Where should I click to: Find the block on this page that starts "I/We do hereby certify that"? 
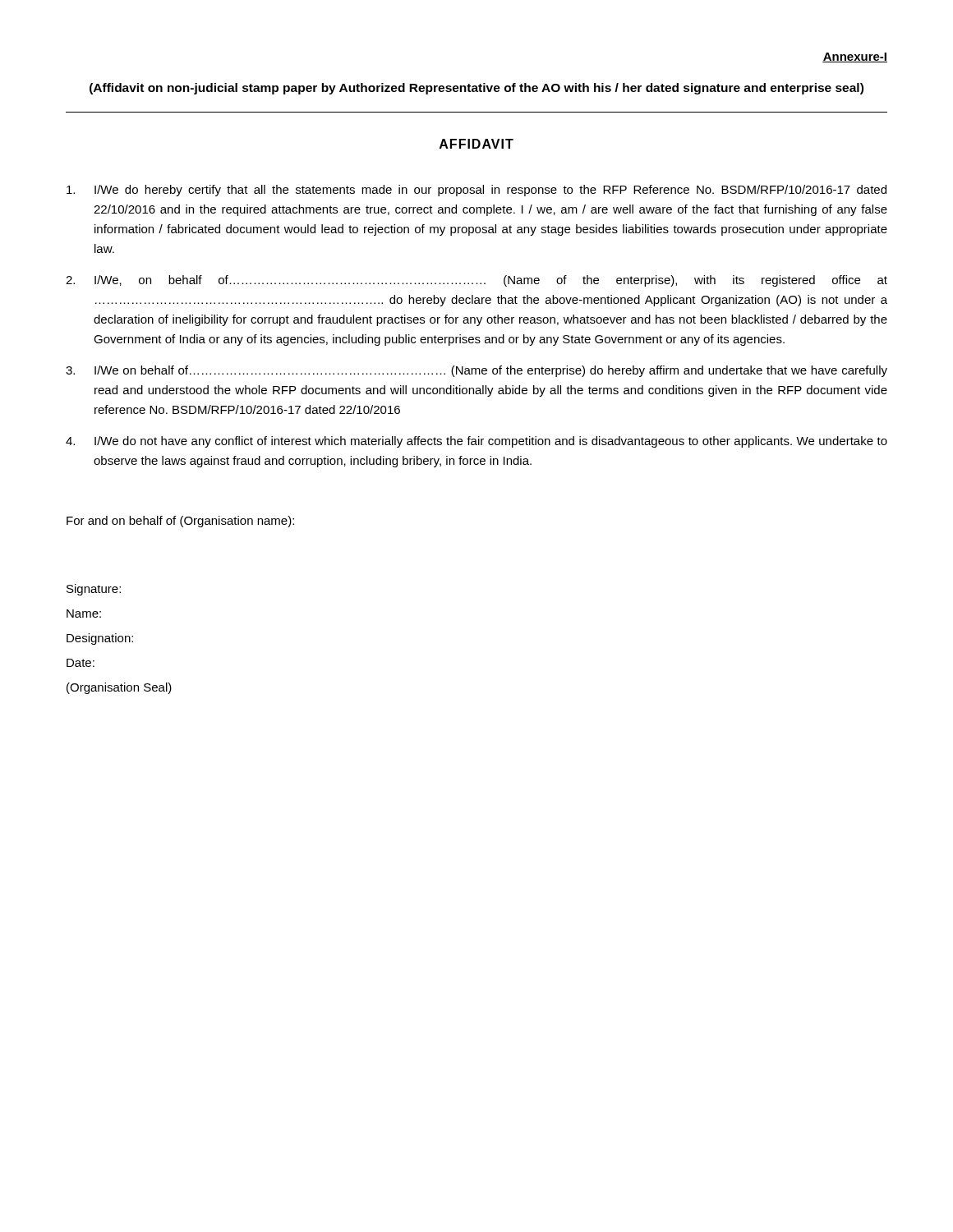click(x=476, y=220)
